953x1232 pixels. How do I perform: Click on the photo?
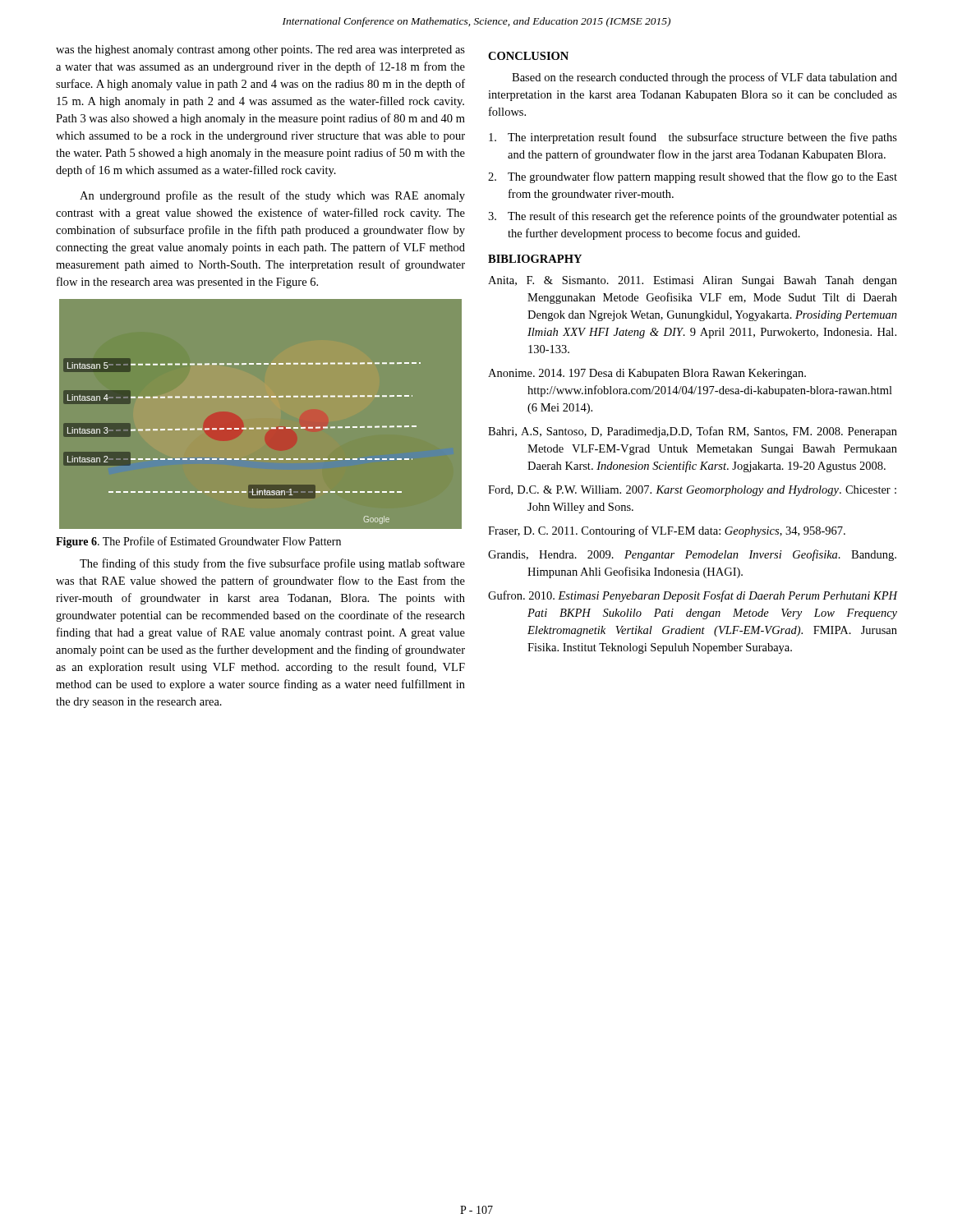tap(260, 416)
